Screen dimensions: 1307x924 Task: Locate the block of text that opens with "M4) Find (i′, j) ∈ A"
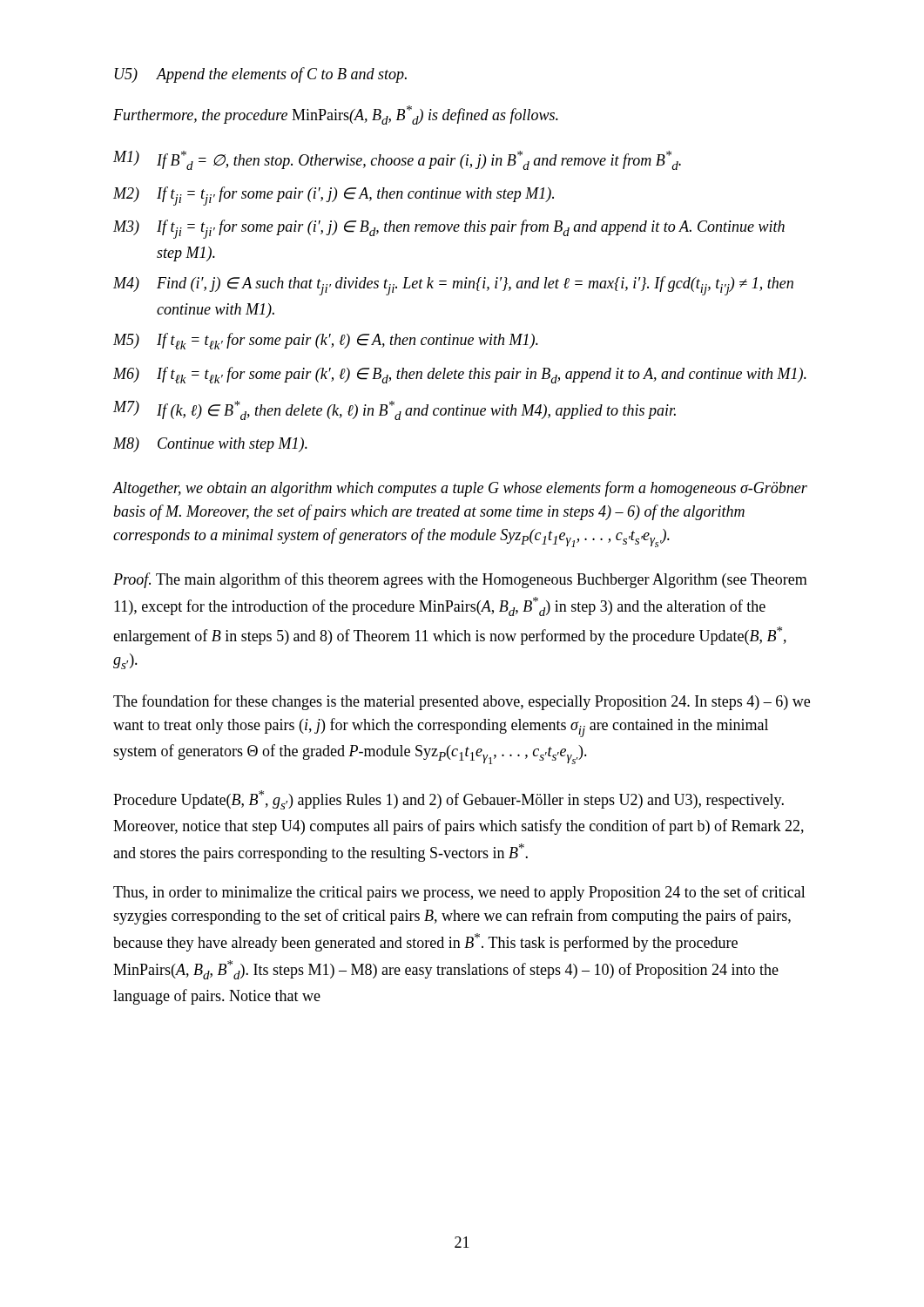pos(462,297)
